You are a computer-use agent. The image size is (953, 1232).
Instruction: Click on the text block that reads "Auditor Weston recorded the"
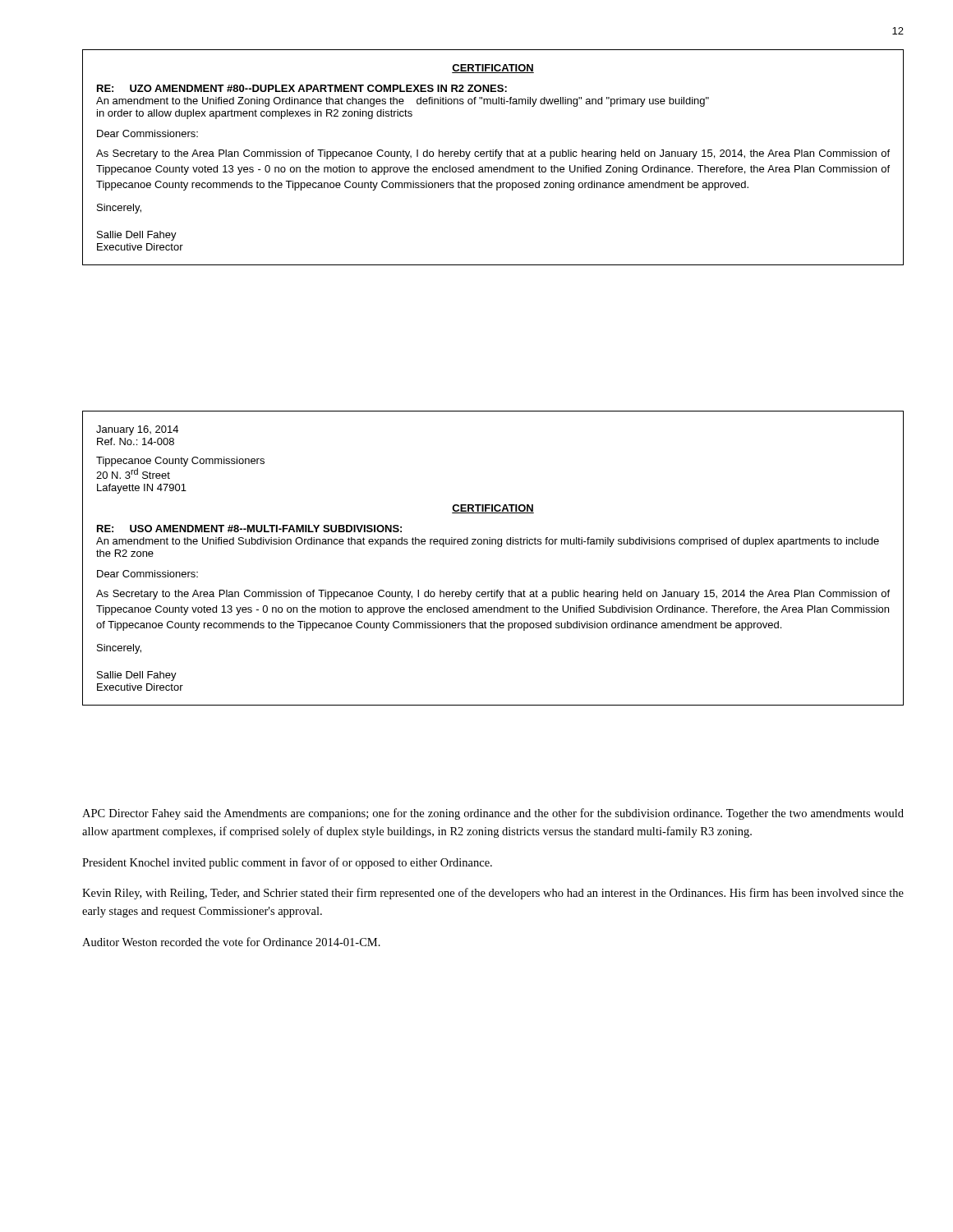pos(231,942)
